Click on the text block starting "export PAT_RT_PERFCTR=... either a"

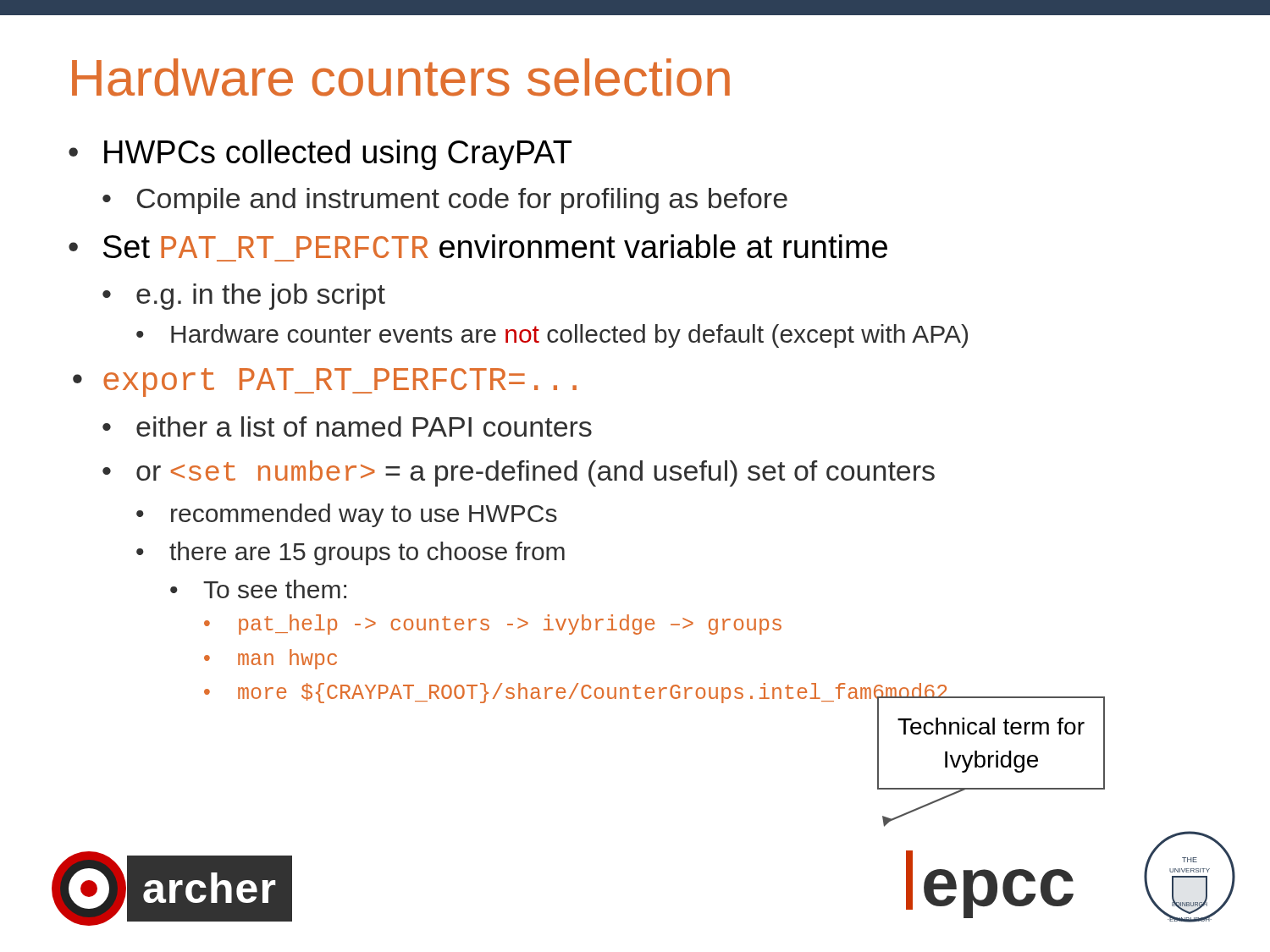point(340,382)
